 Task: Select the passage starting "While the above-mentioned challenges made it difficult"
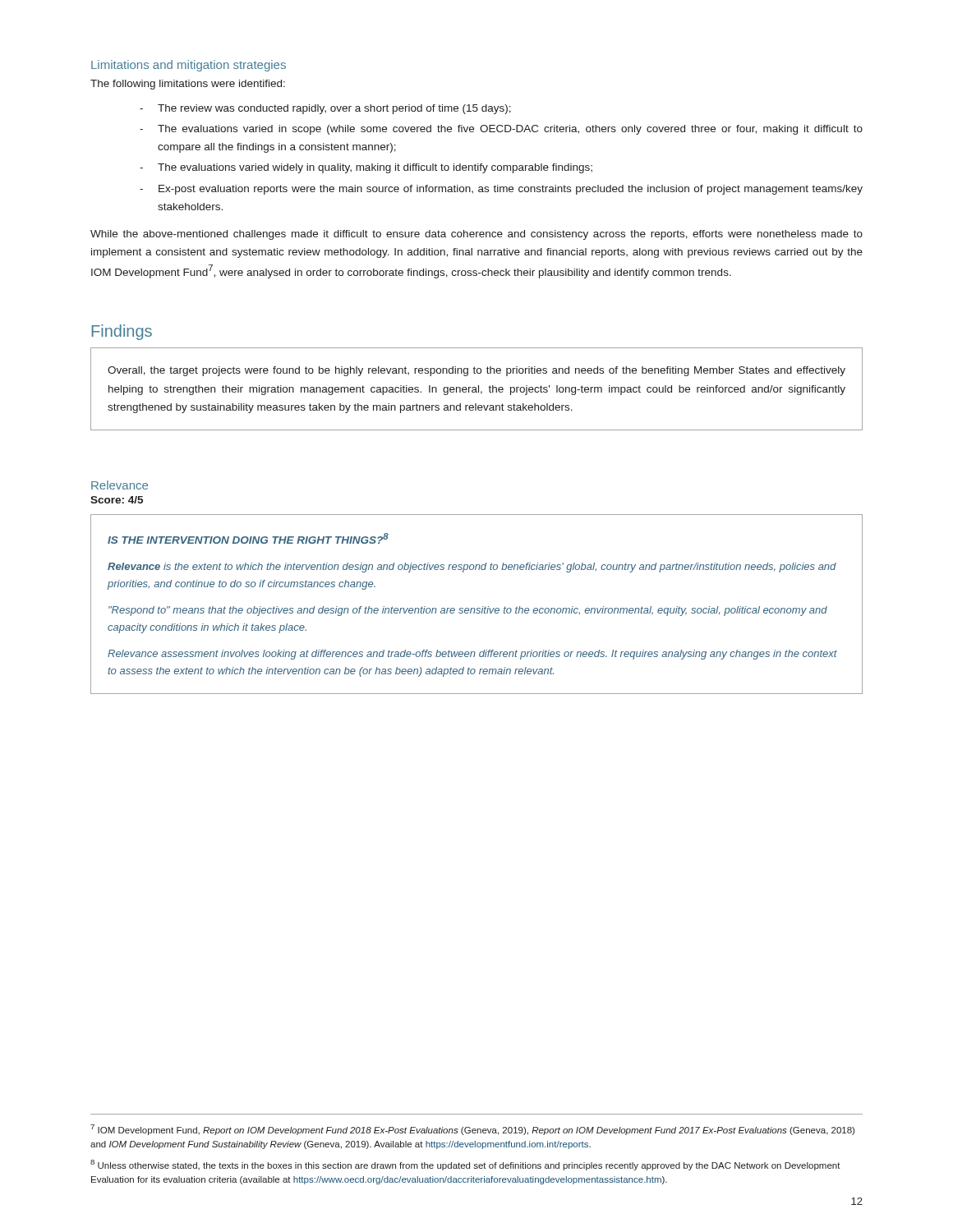(x=476, y=253)
